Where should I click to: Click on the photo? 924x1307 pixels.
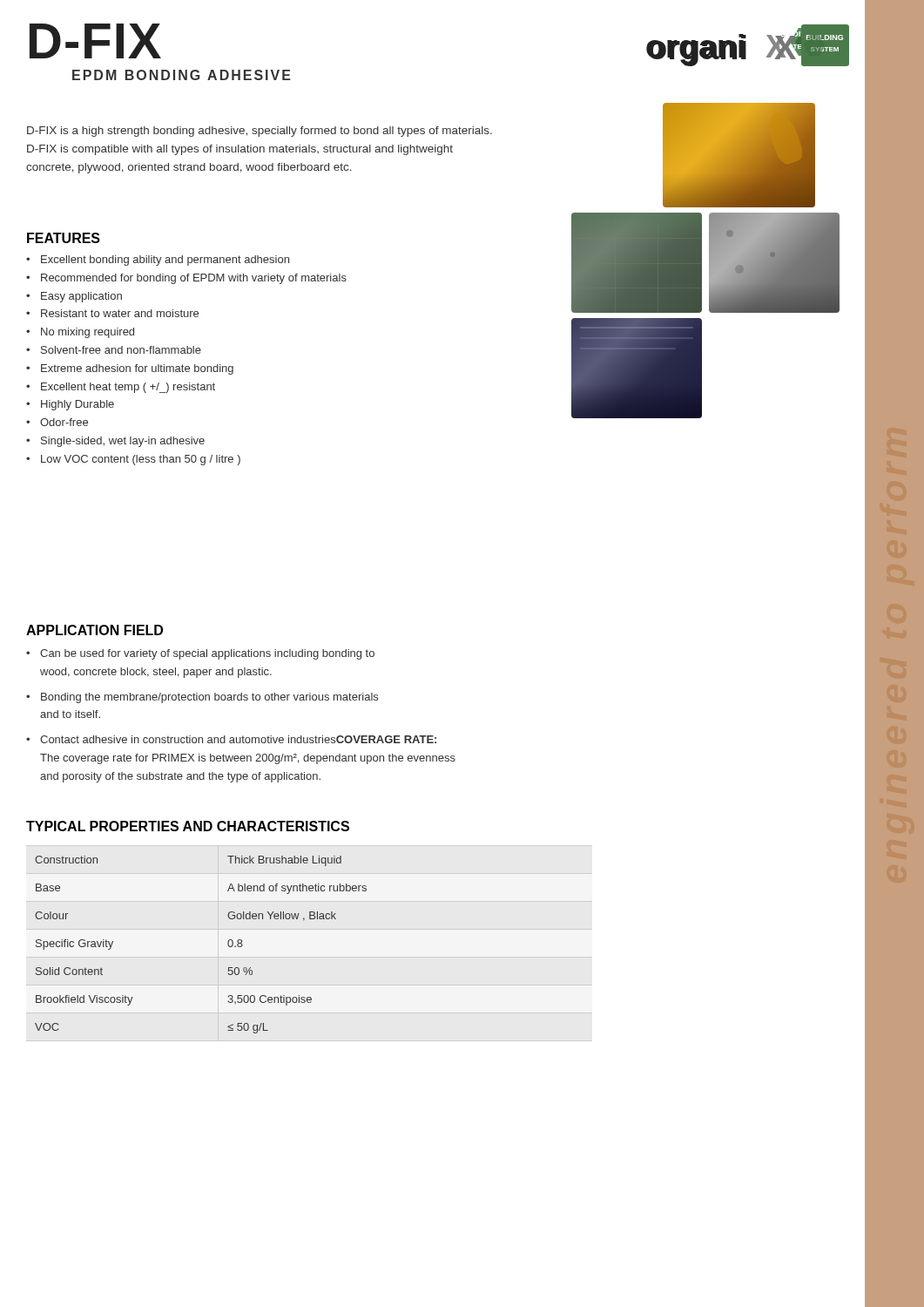[708, 261]
